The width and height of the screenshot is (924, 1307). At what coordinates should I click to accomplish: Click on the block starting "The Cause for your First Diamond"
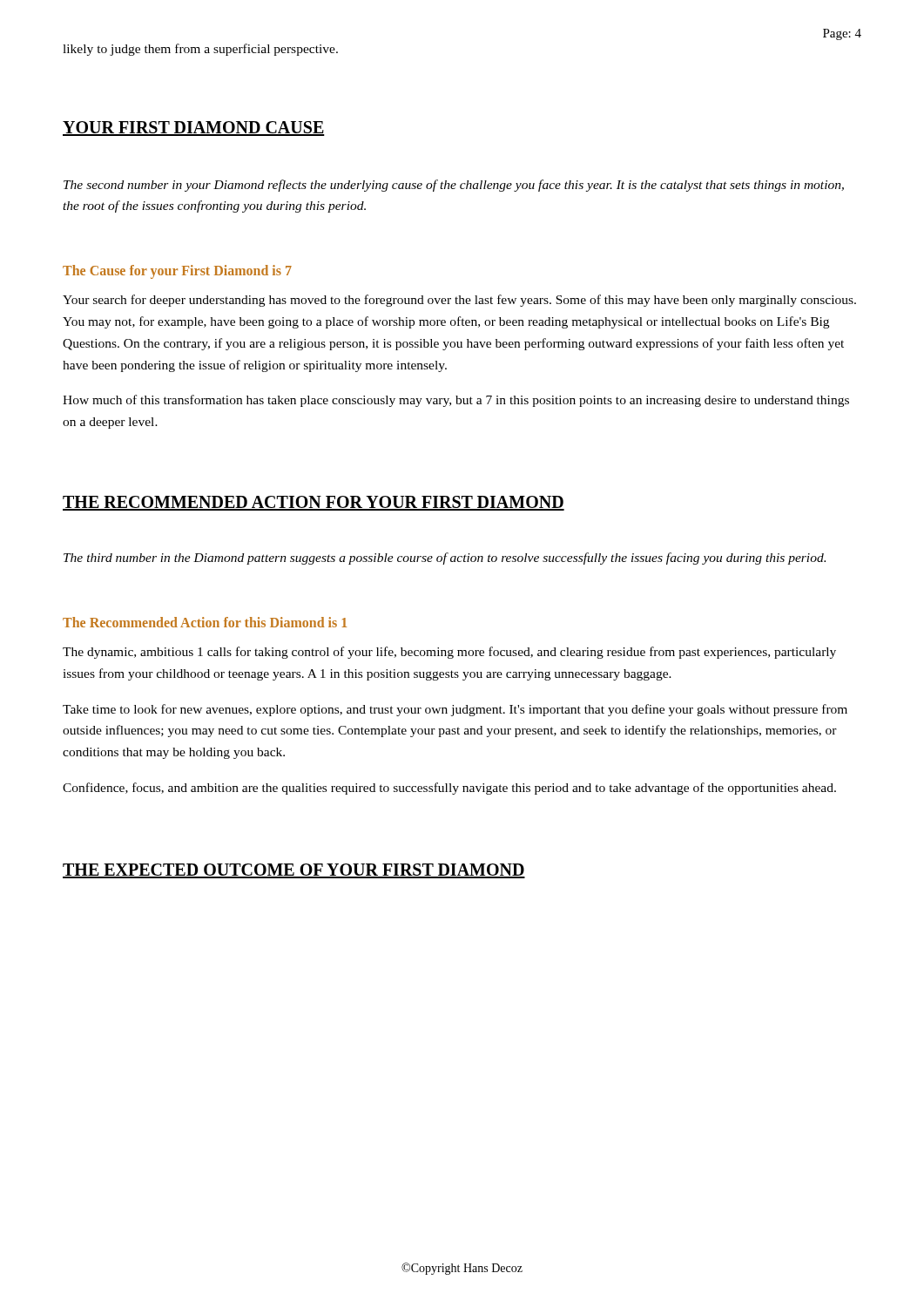[177, 271]
